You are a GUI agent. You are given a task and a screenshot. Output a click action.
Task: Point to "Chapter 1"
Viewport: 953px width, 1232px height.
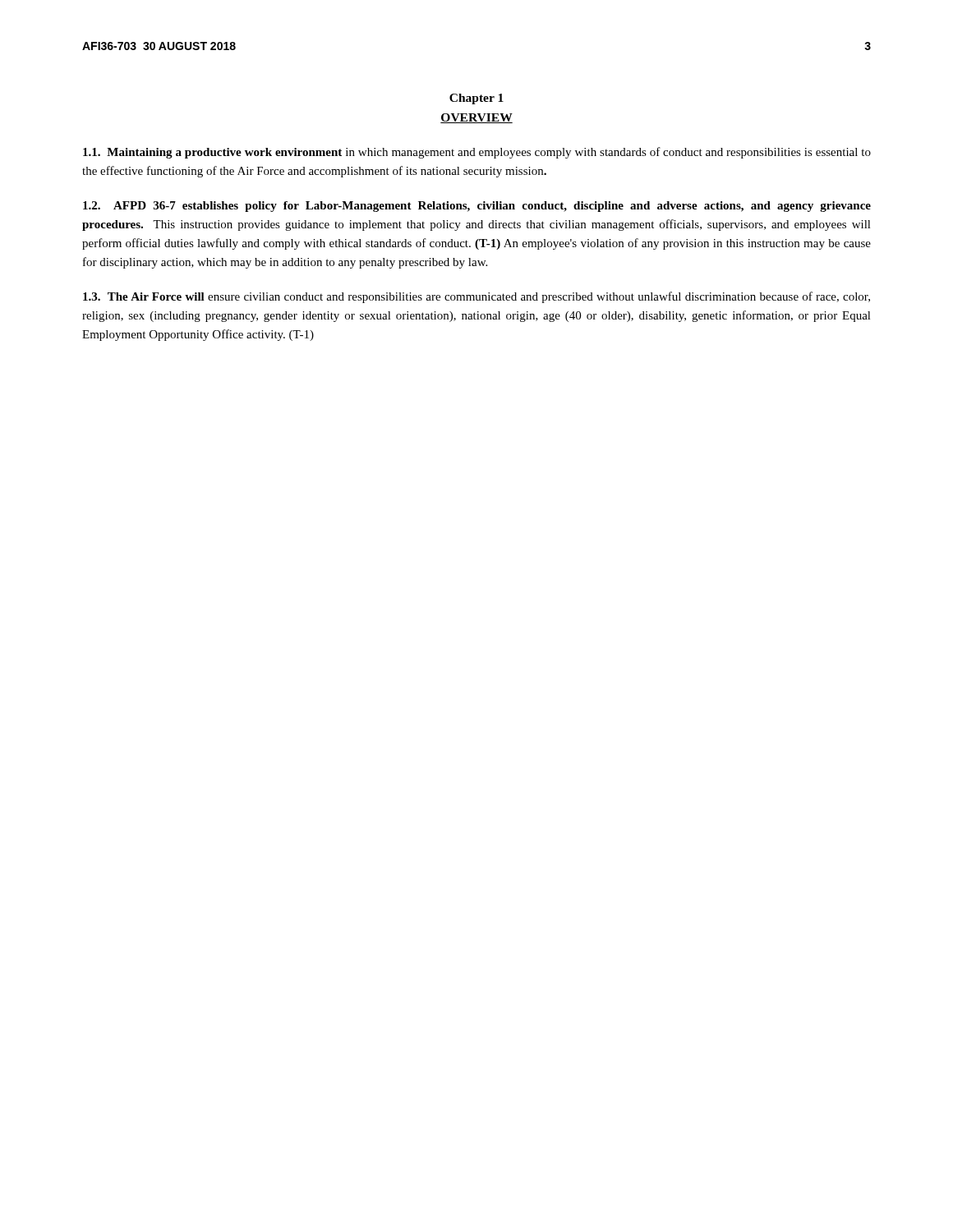tap(476, 97)
